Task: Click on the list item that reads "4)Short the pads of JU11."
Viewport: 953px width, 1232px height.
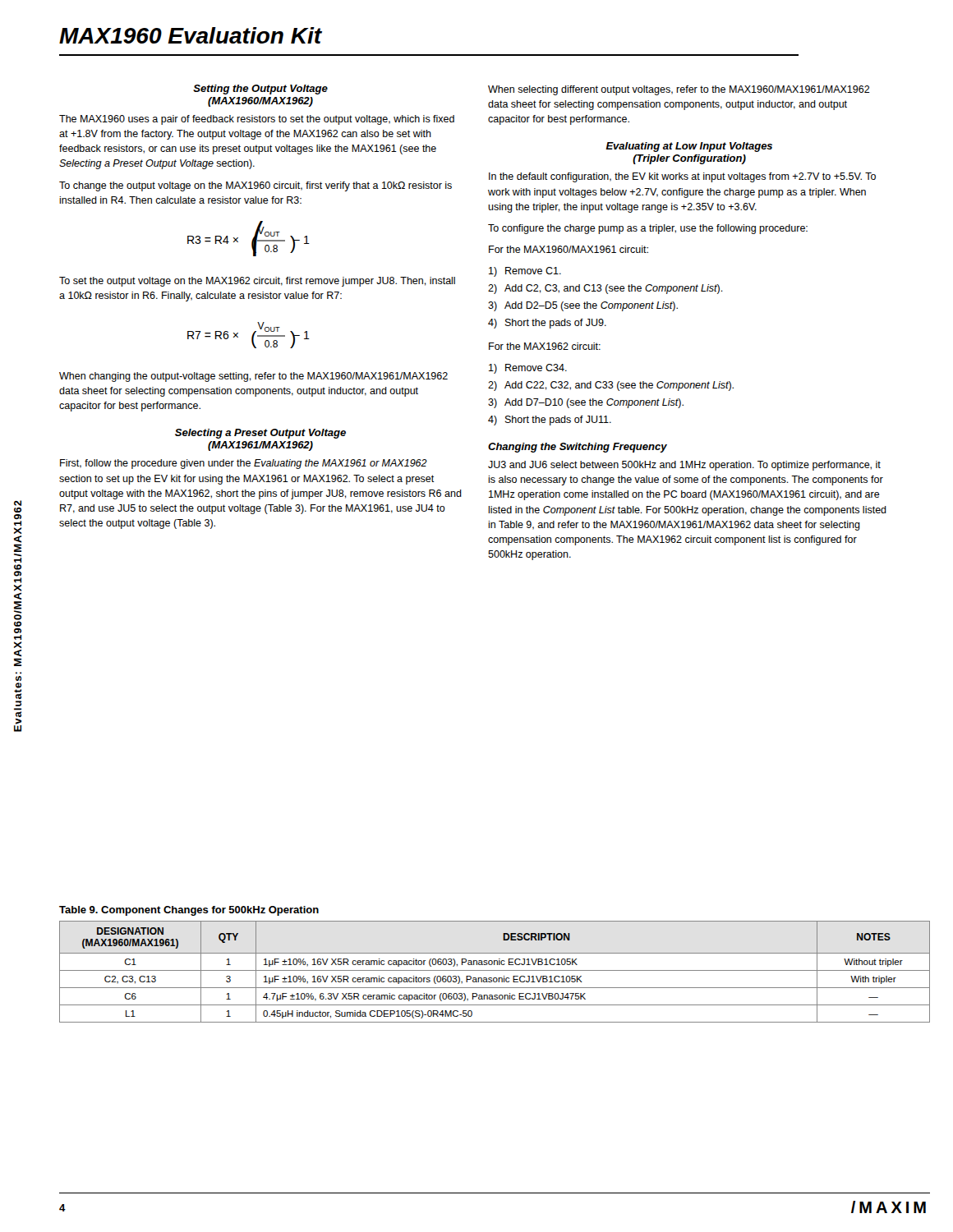Action: (x=550, y=421)
